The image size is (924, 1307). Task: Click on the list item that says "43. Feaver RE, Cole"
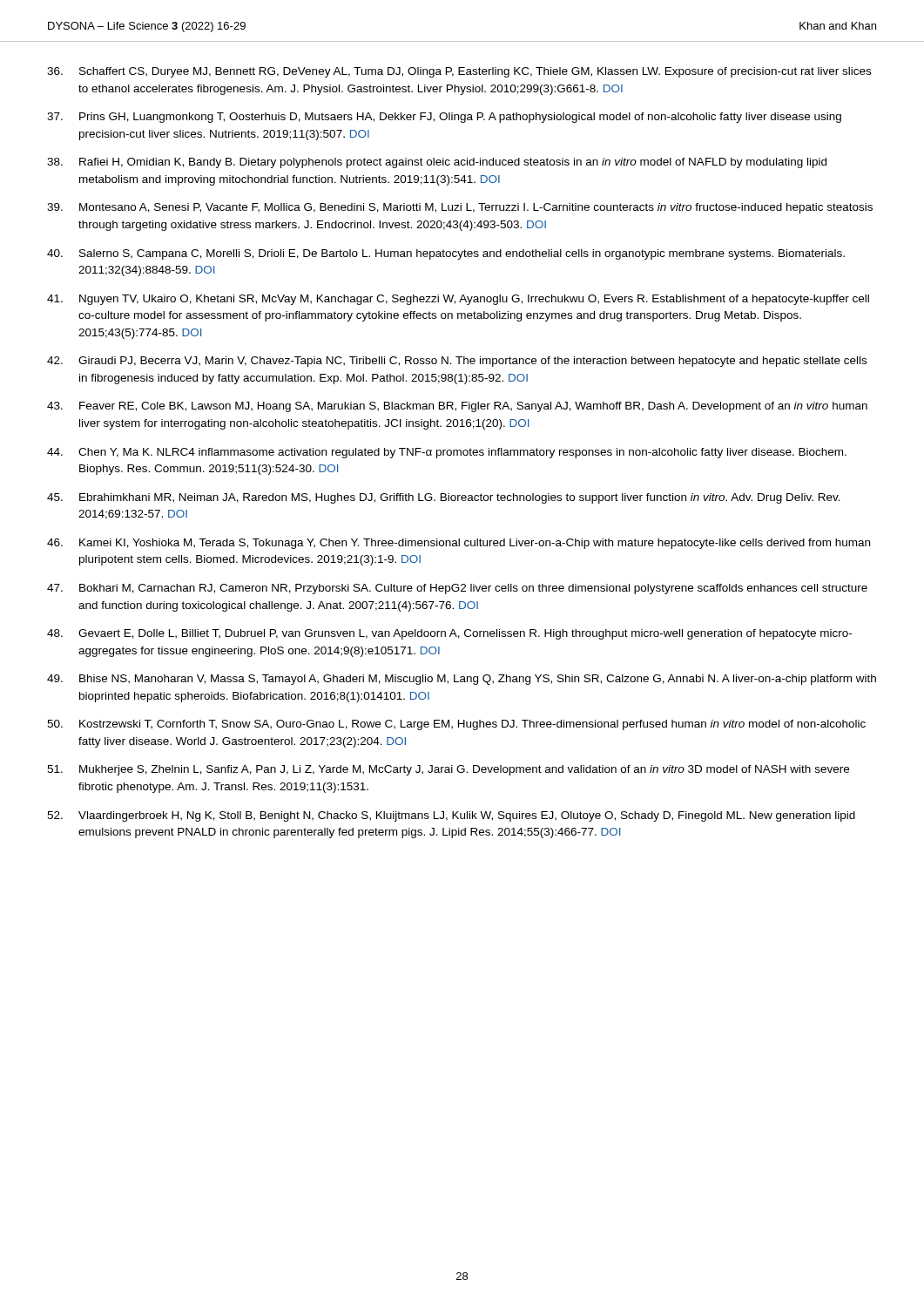click(x=462, y=415)
